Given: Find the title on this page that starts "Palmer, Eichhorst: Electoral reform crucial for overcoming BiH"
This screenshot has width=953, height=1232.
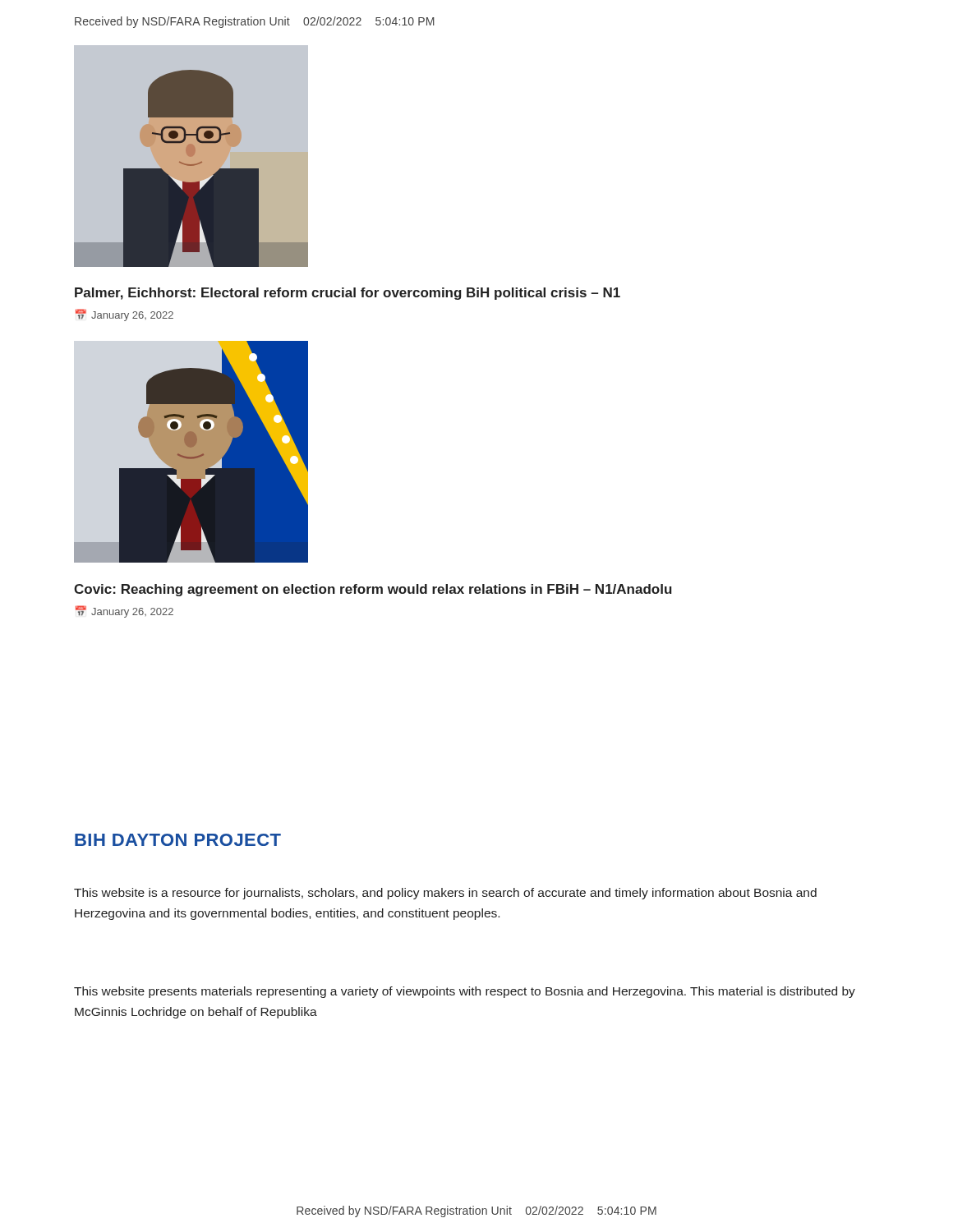Looking at the screenshot, I should [x=347, y=293].
